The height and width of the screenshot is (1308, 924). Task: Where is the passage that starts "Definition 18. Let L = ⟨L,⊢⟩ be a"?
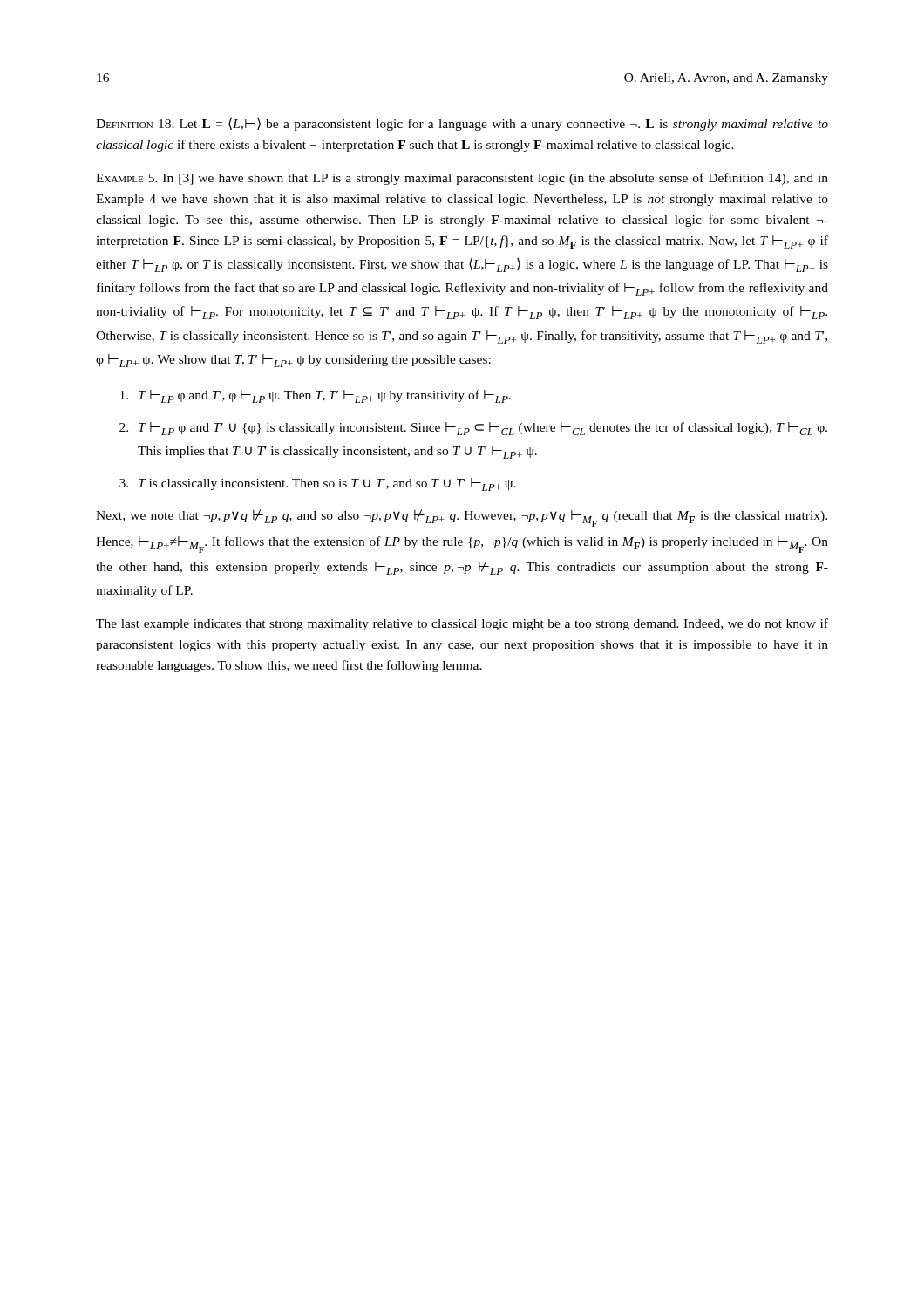[x=462, y=134]
